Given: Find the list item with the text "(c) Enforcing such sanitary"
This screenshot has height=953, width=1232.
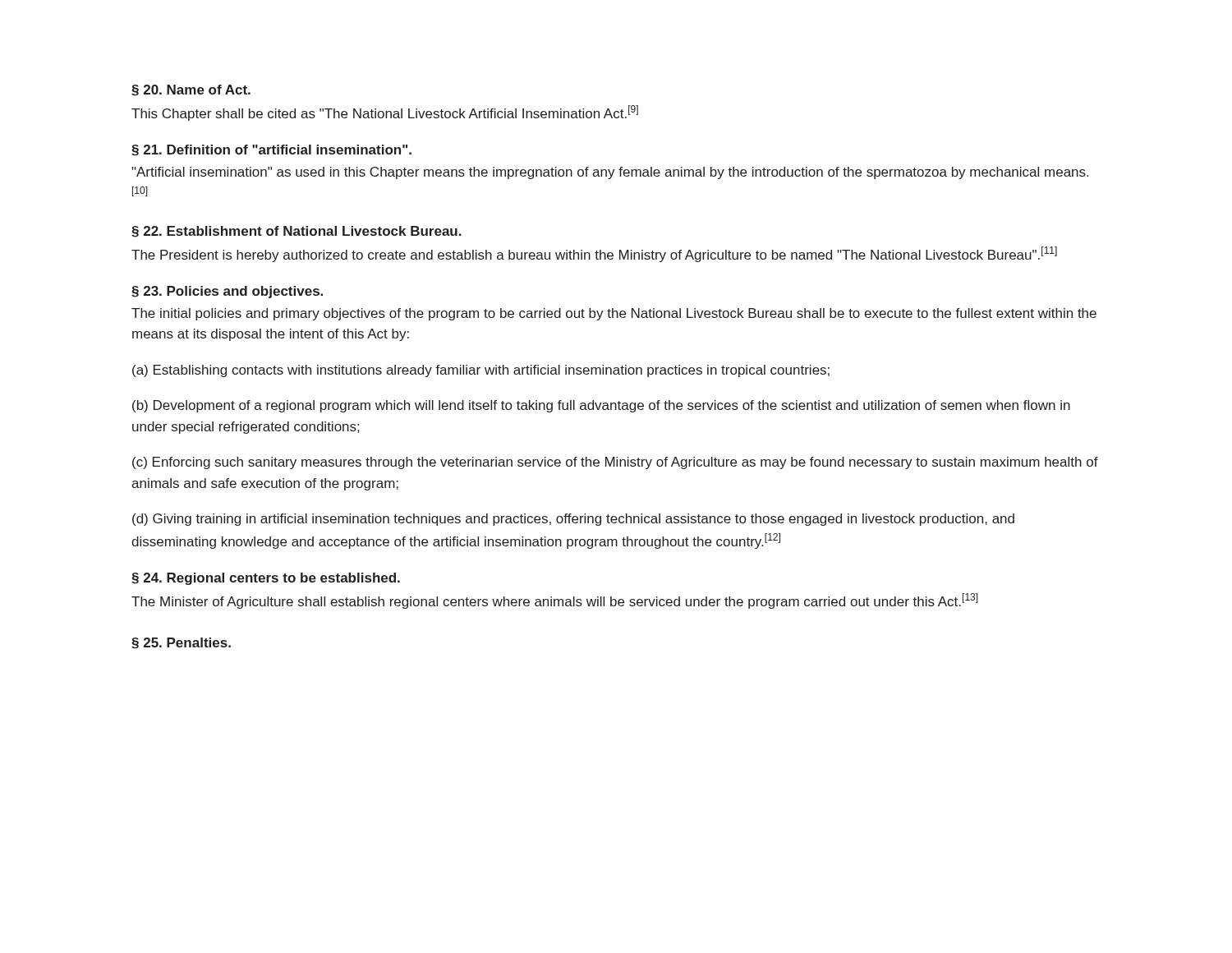Looking at the screenshot, I should [615, 473].
